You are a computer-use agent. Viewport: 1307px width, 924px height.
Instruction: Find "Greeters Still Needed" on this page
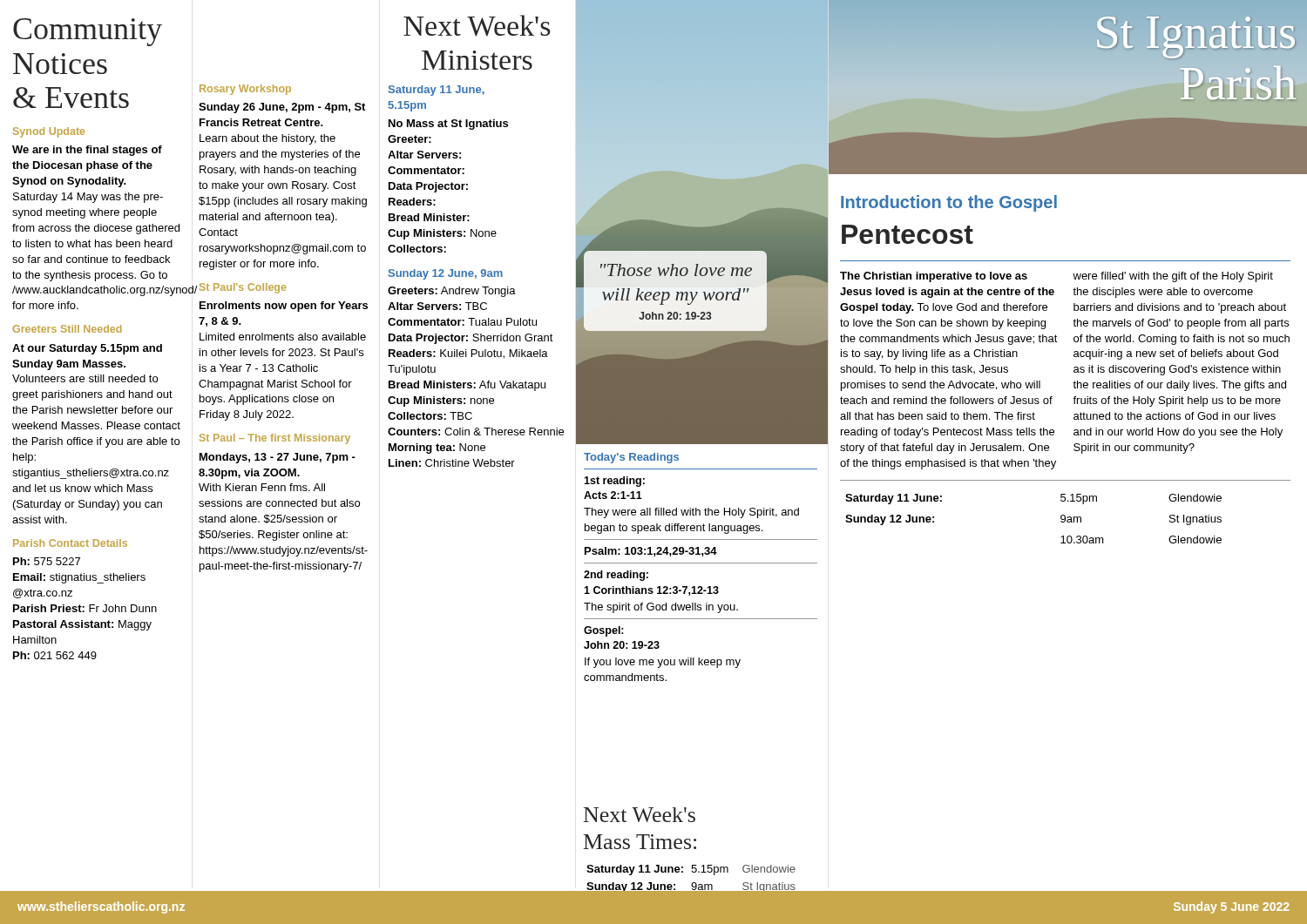(97, 330)
